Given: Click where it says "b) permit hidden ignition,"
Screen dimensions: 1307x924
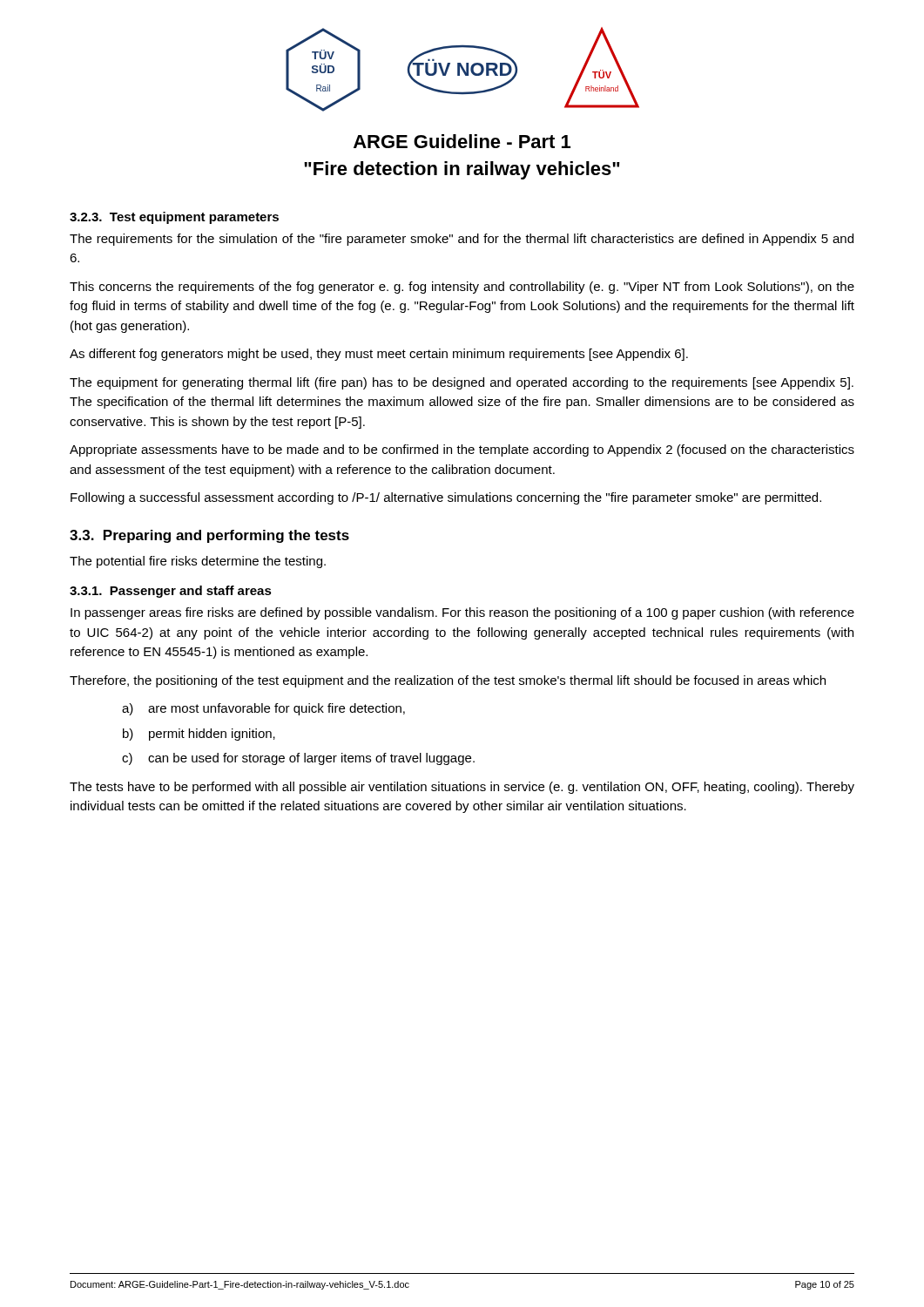Looking at the screenshot, I should tap(199, 735).
